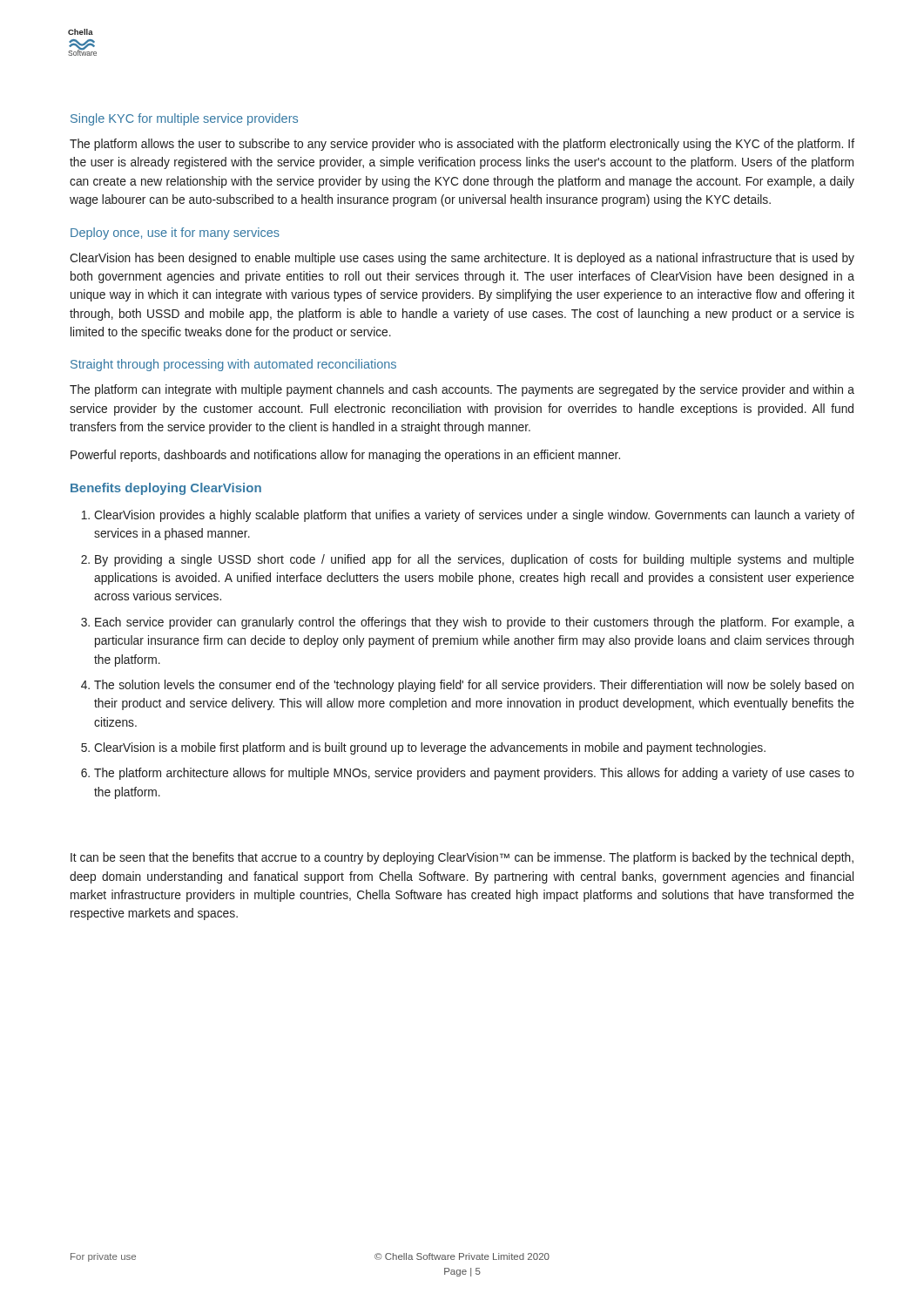Point to the text starting "Each service provider can granularly control the"

point(474,641)
